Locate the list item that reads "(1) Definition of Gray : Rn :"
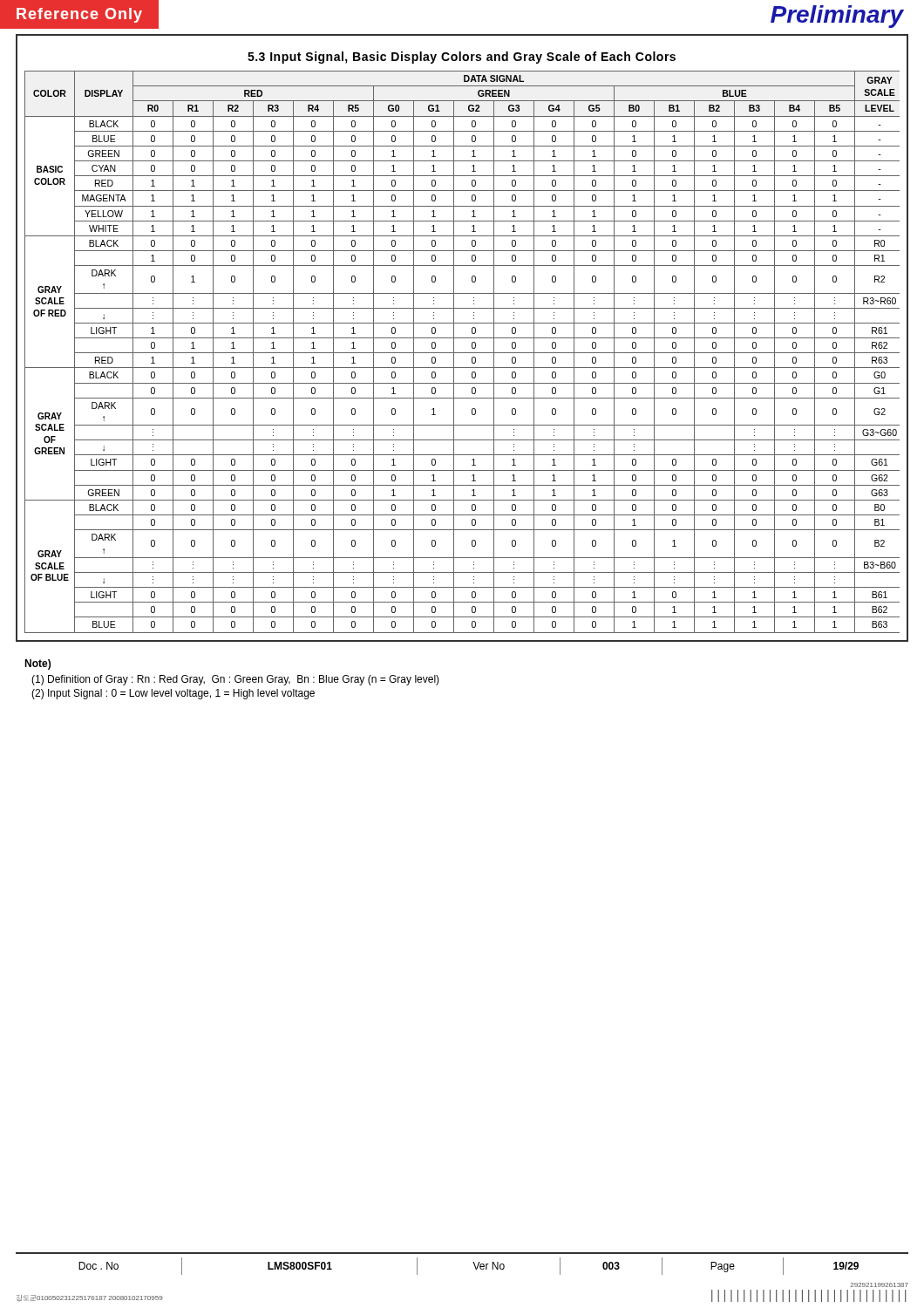 click(235, 679)
